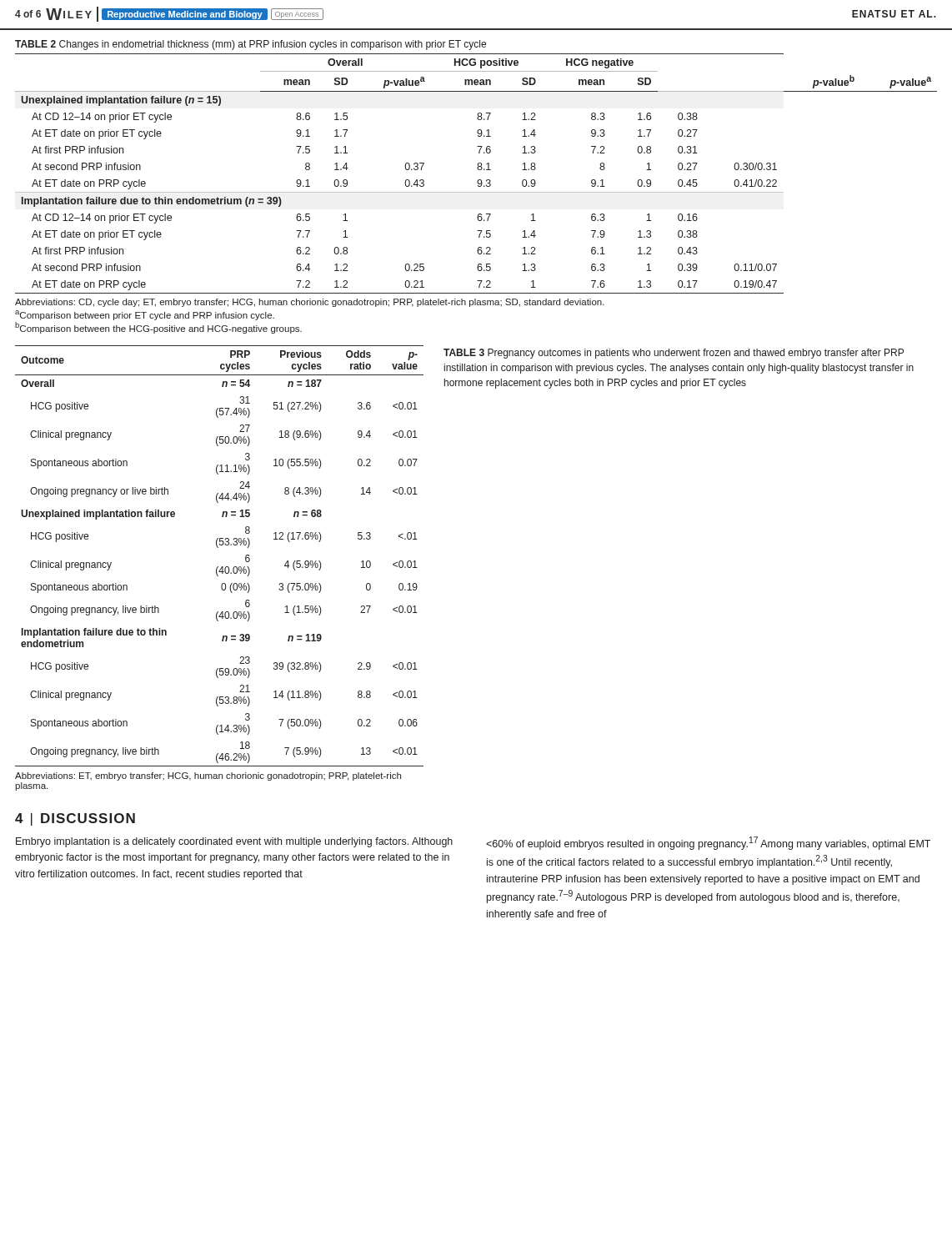Locate the caption that opens with "TABLE 2 Changes in endometrial thickness (mm)"
Image resolution: width=952 pixels, height=1251 pixels.
251,44
